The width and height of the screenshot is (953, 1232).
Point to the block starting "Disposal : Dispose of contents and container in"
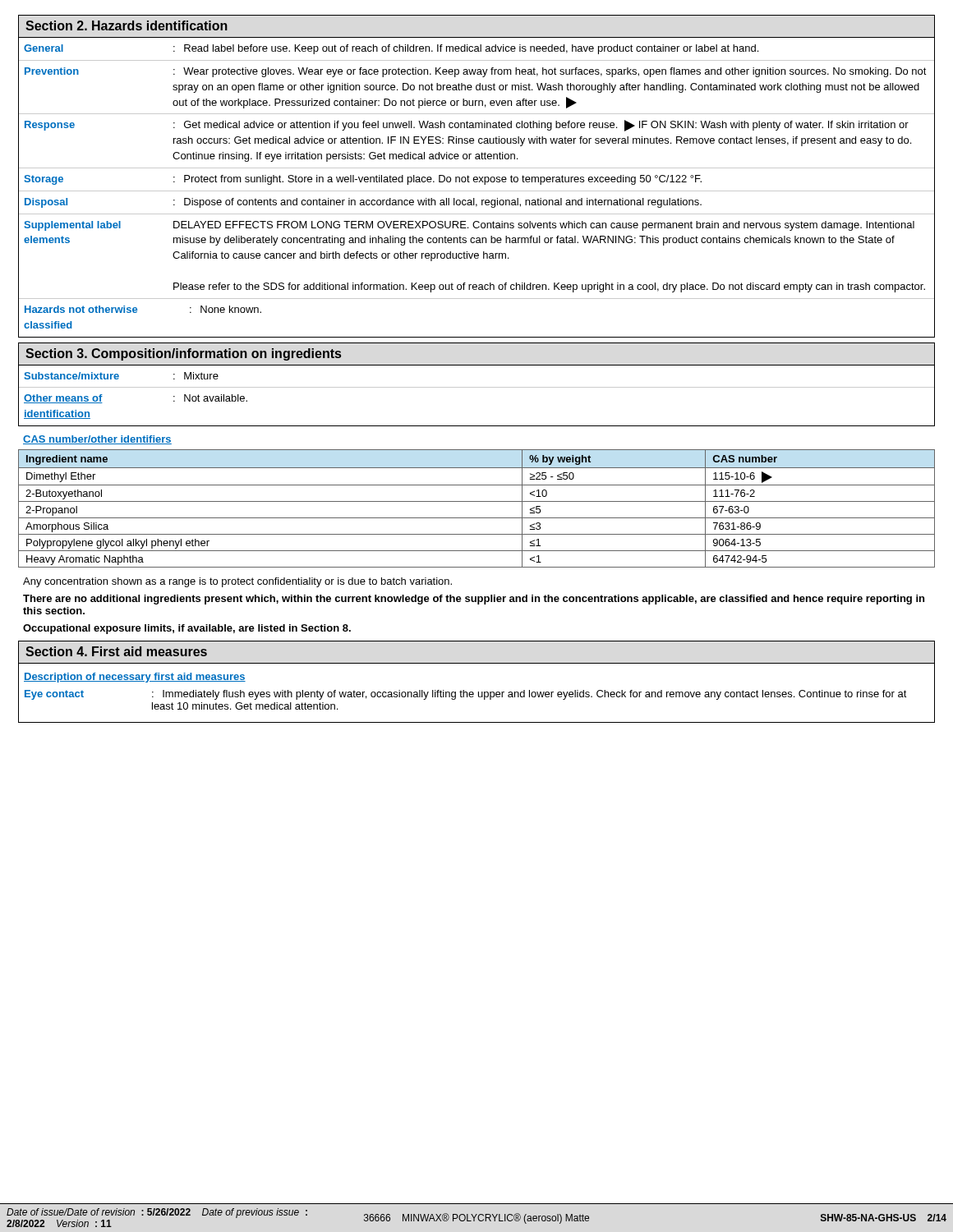(x=476, y=202)
